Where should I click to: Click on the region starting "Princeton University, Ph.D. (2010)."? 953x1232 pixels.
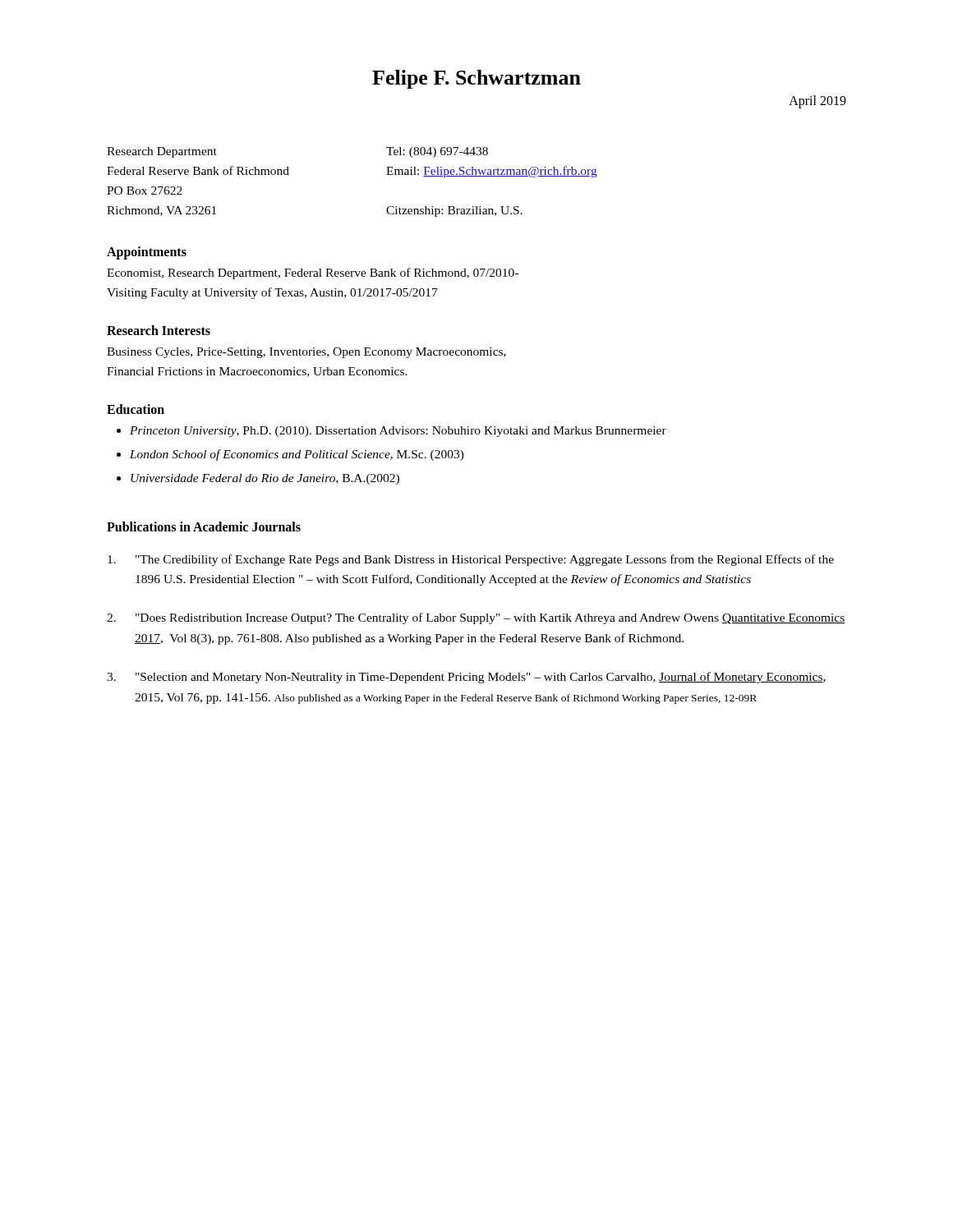pyautogui.click(x=398, y=430)
